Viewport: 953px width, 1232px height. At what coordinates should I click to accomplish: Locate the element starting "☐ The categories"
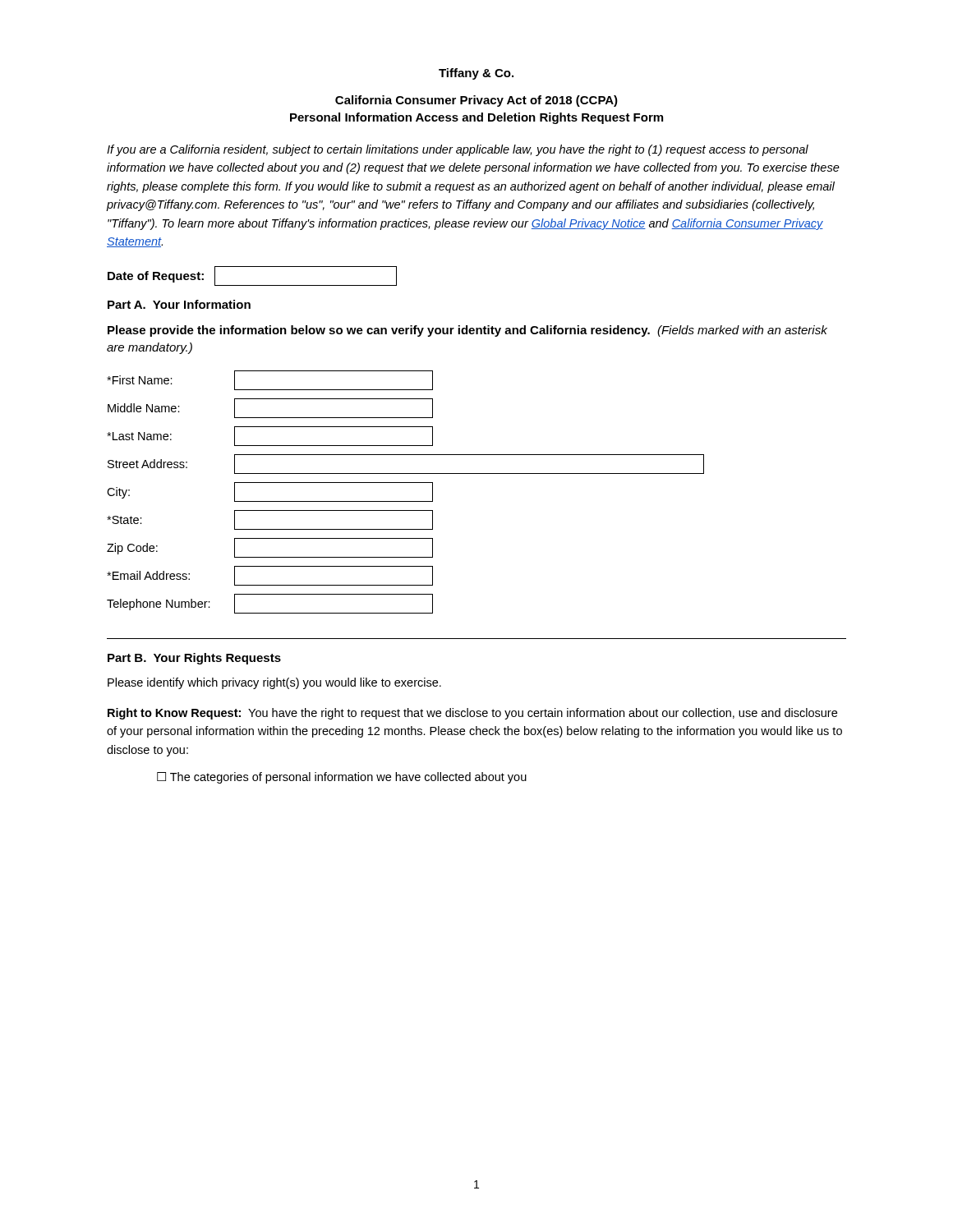click(341, 777)
